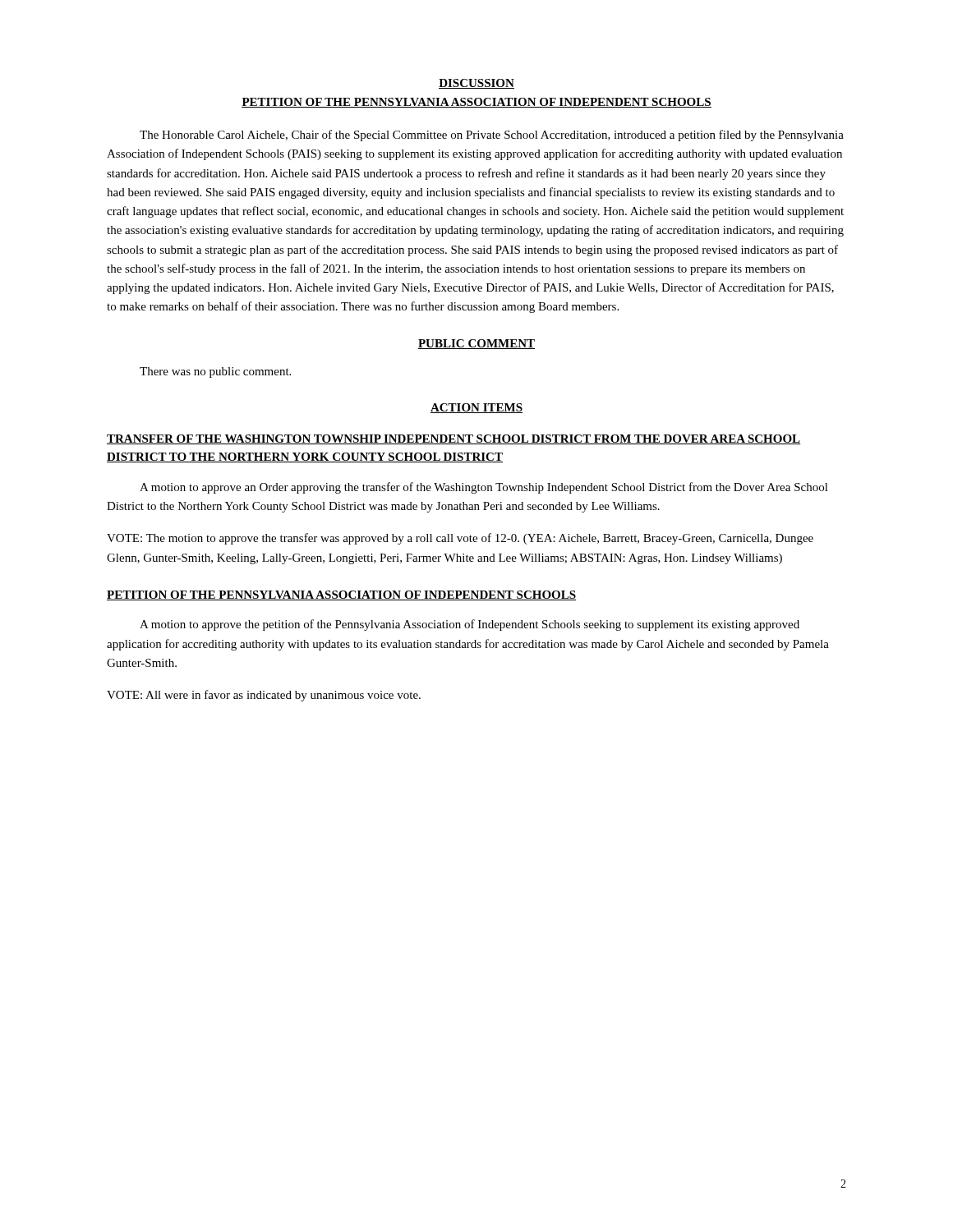953x1232 pixels.
Task: Locate the text "ACTION ITEMS"
Action: (x=476, y=407)
